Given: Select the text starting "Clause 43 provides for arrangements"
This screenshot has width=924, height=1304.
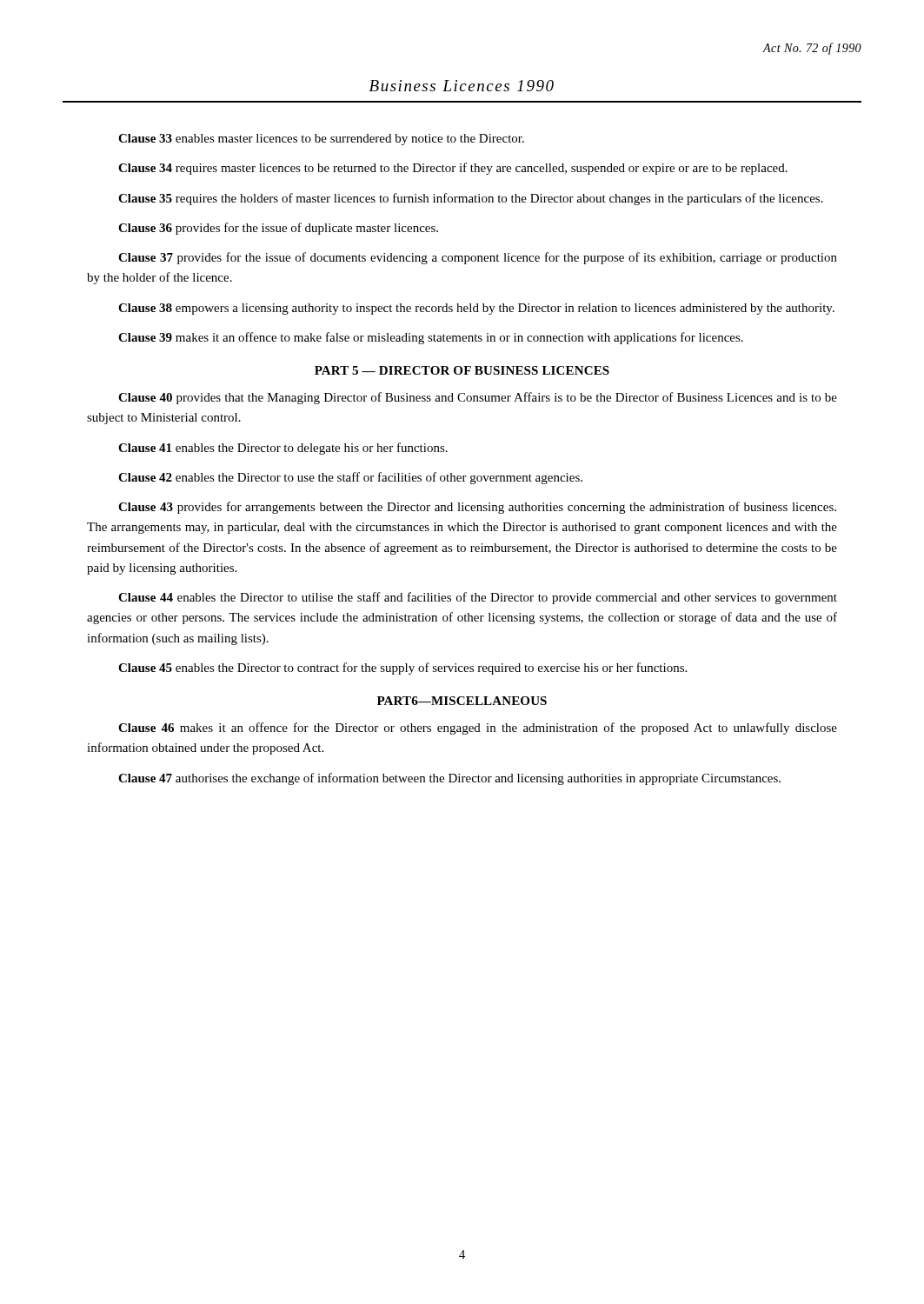Looking at the screenshot, I should coord(462,537).
